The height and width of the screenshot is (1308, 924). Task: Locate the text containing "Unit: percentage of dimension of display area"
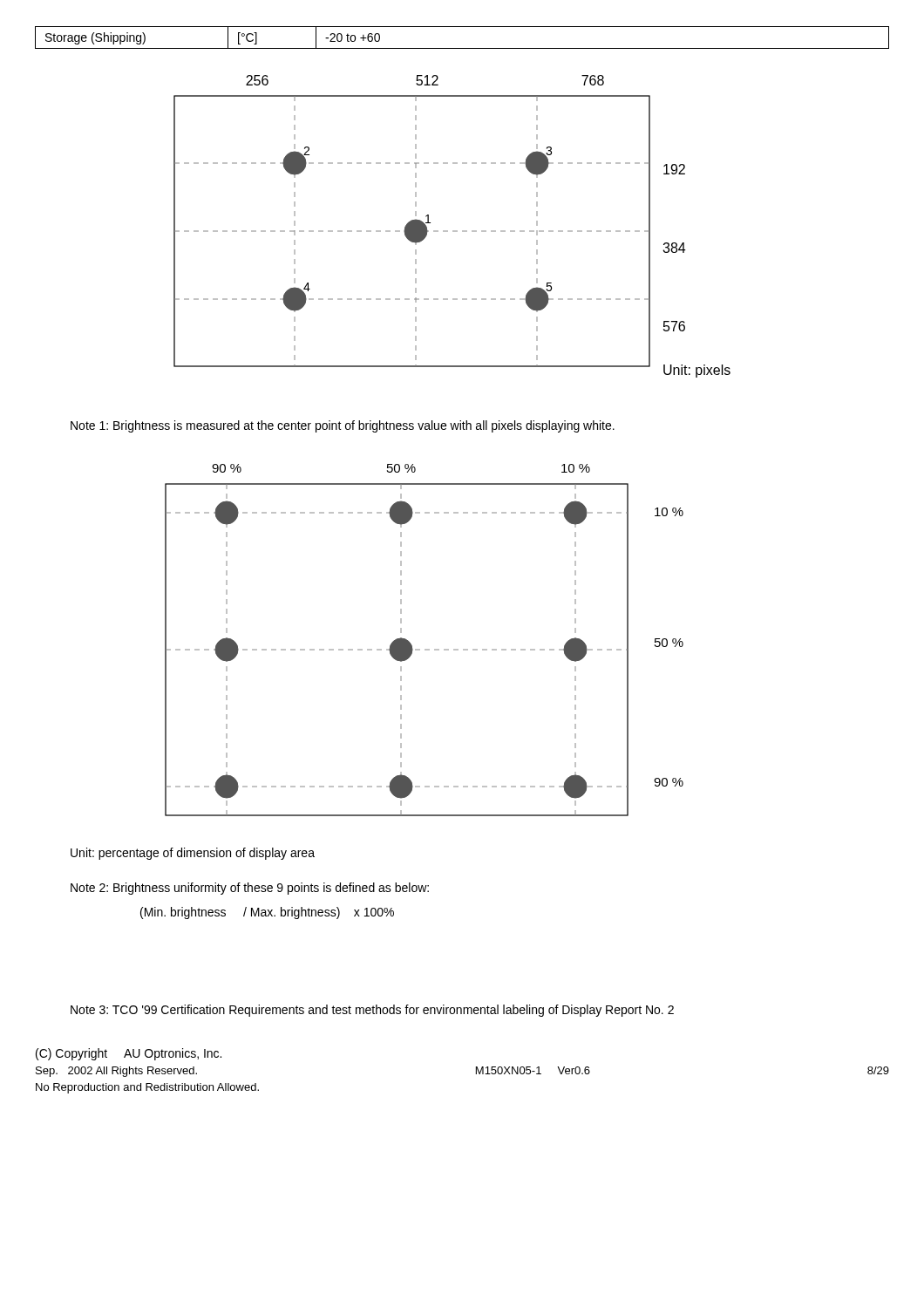click(192, 853)
